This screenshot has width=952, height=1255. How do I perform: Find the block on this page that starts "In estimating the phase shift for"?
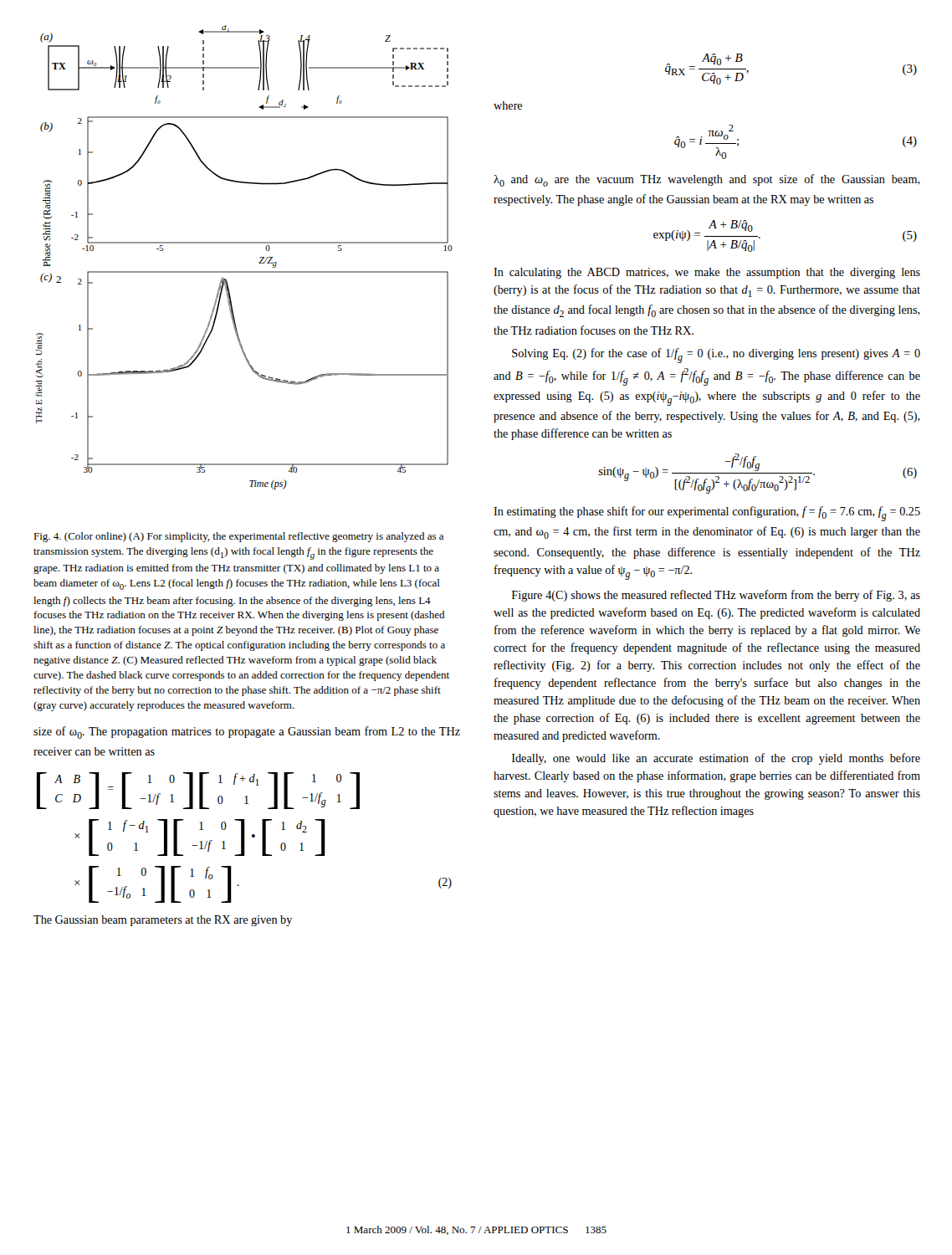pos(707,662)
